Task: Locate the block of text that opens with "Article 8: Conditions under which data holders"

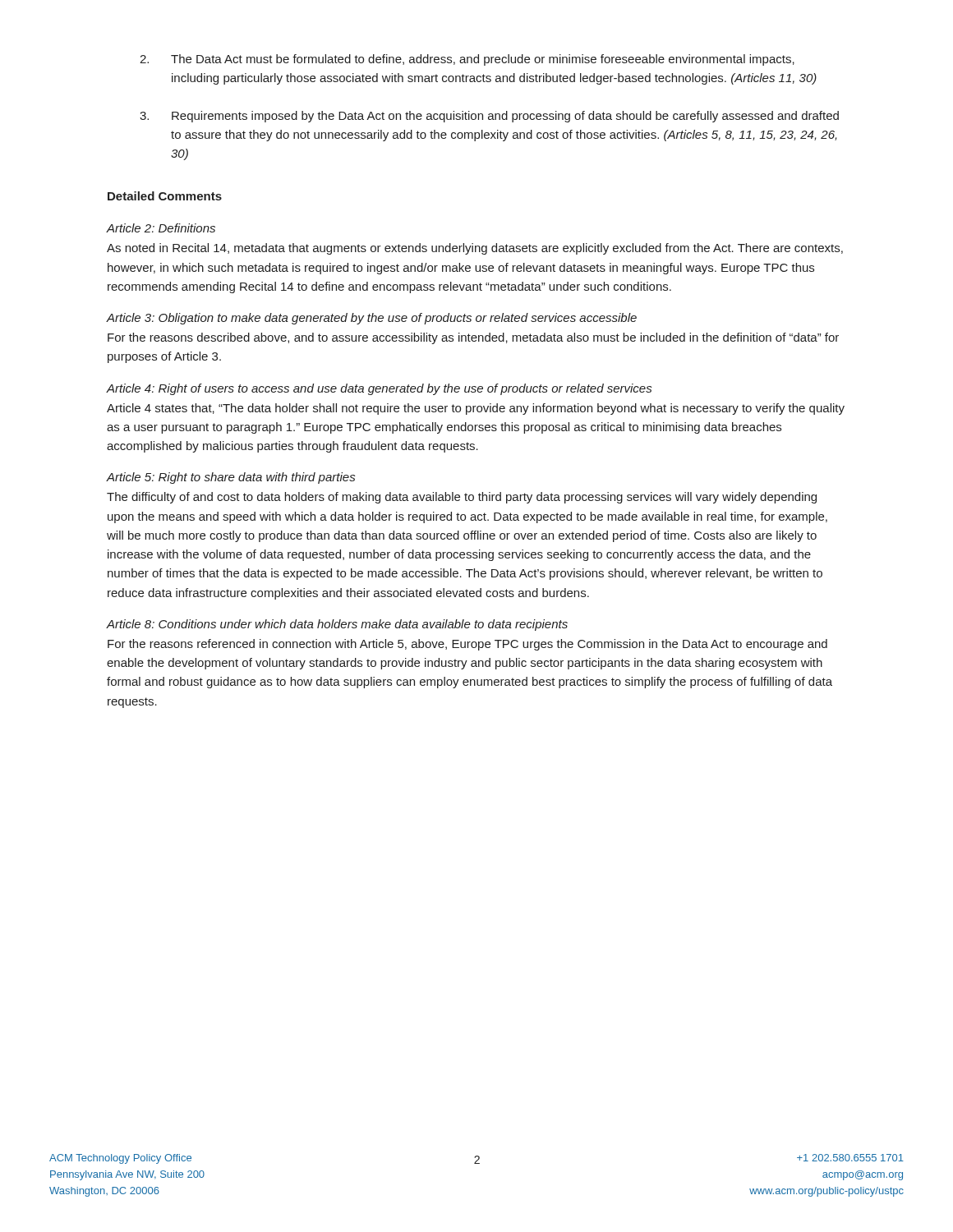Action: (x=337, y=624)
